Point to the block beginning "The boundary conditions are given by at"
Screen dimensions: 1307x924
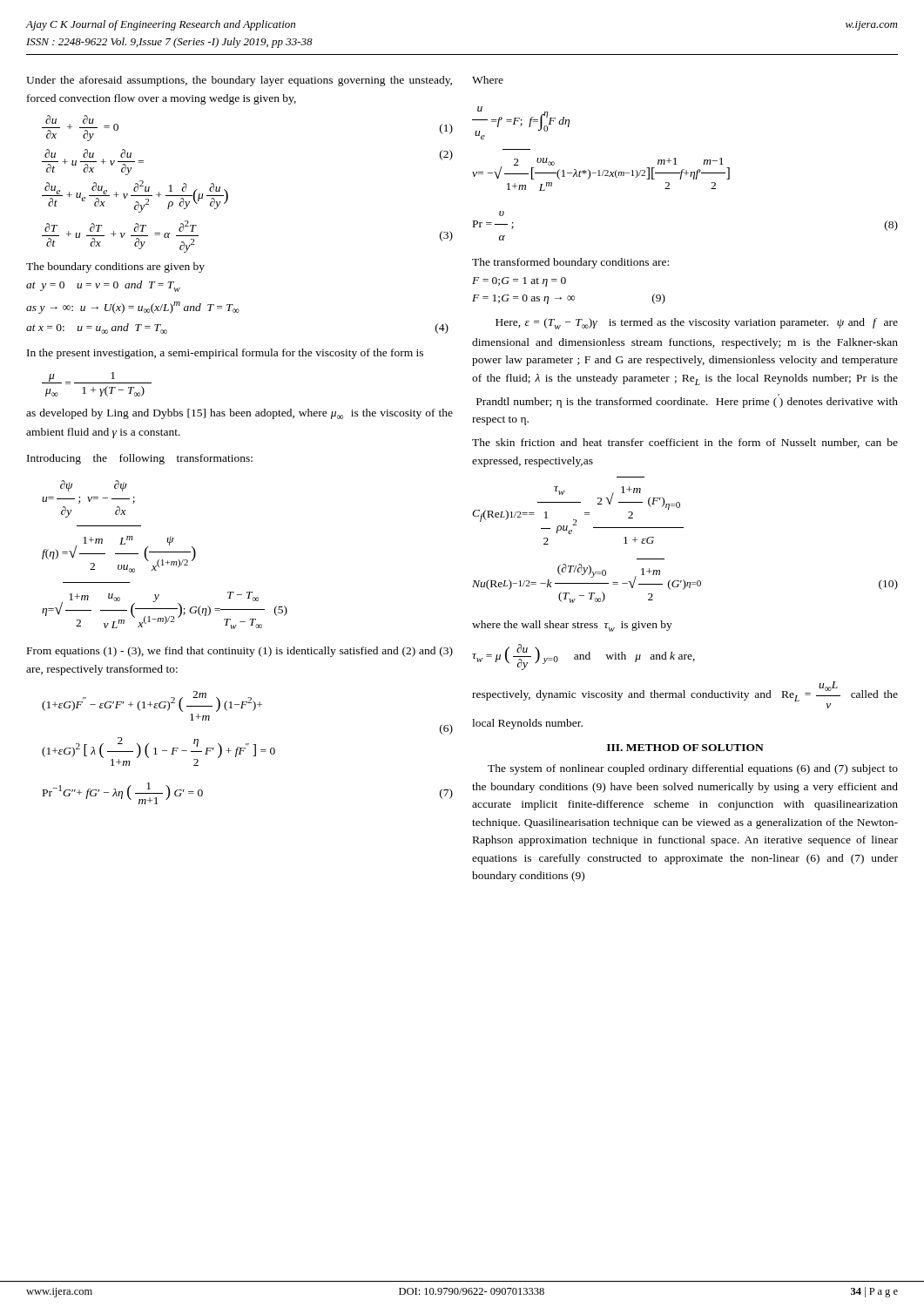pos(237,298)
